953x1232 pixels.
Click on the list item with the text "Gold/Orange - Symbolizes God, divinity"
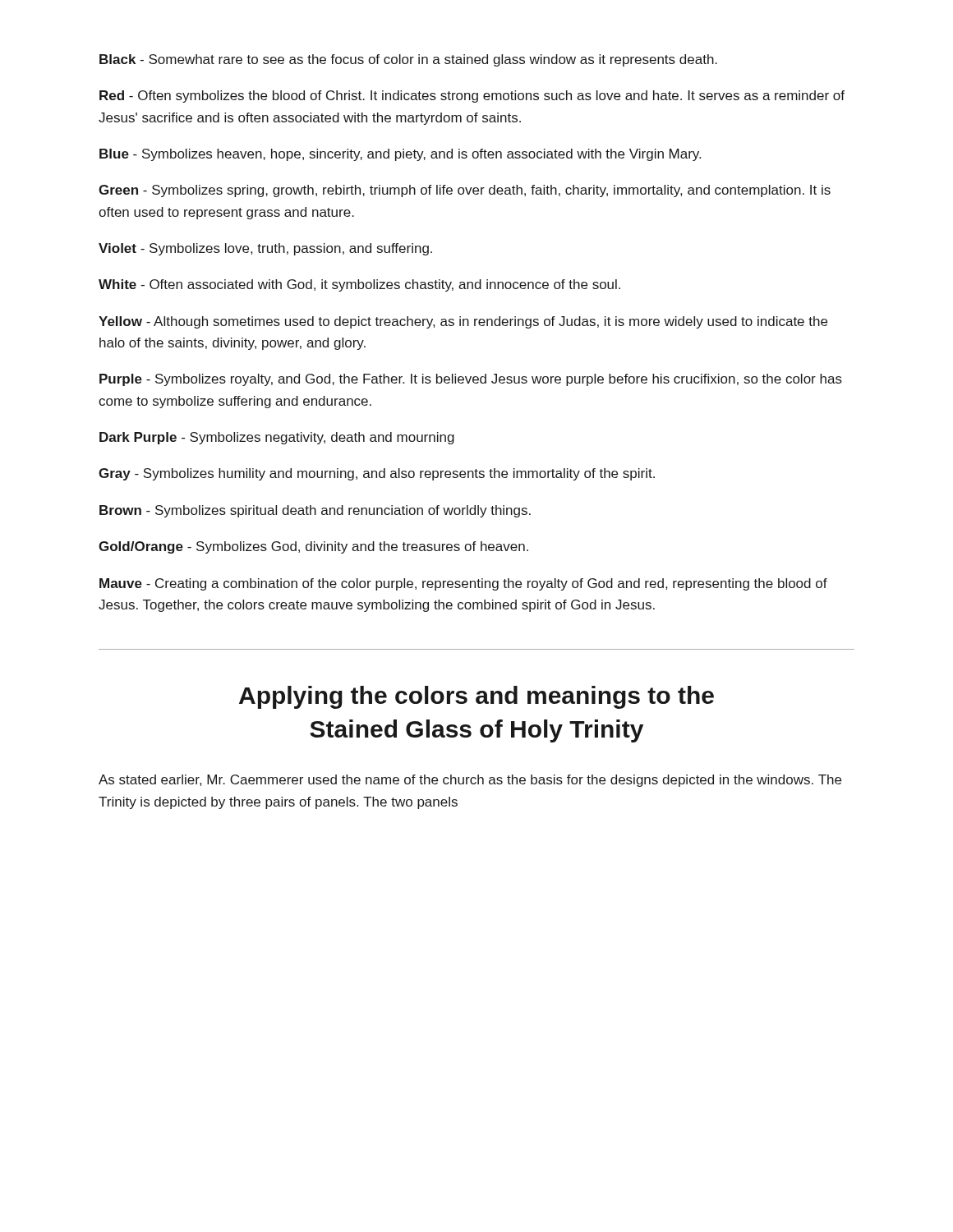tap(314, 547)
